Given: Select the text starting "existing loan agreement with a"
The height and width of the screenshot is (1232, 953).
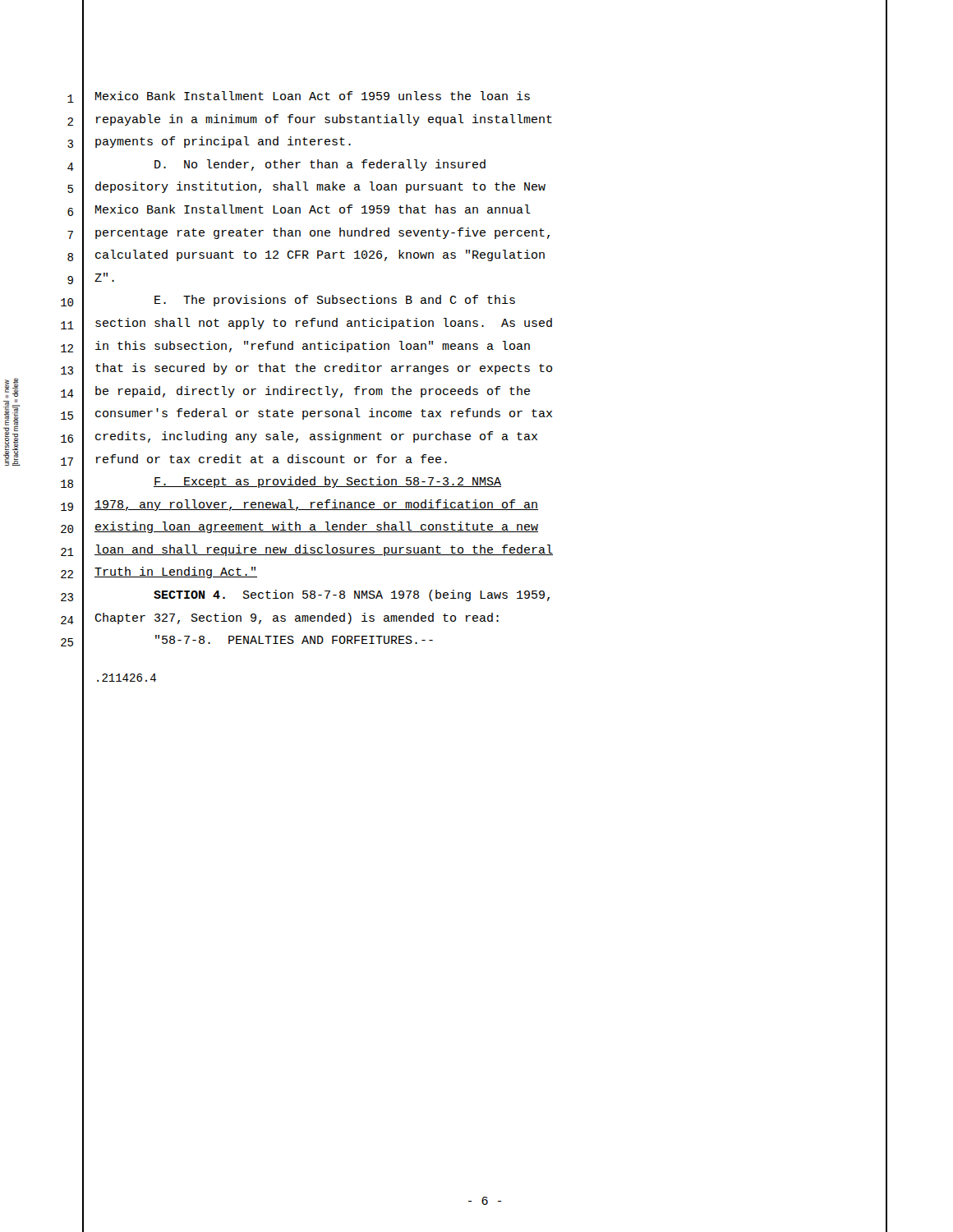Looking at the screenshot, I should point(316,528).
